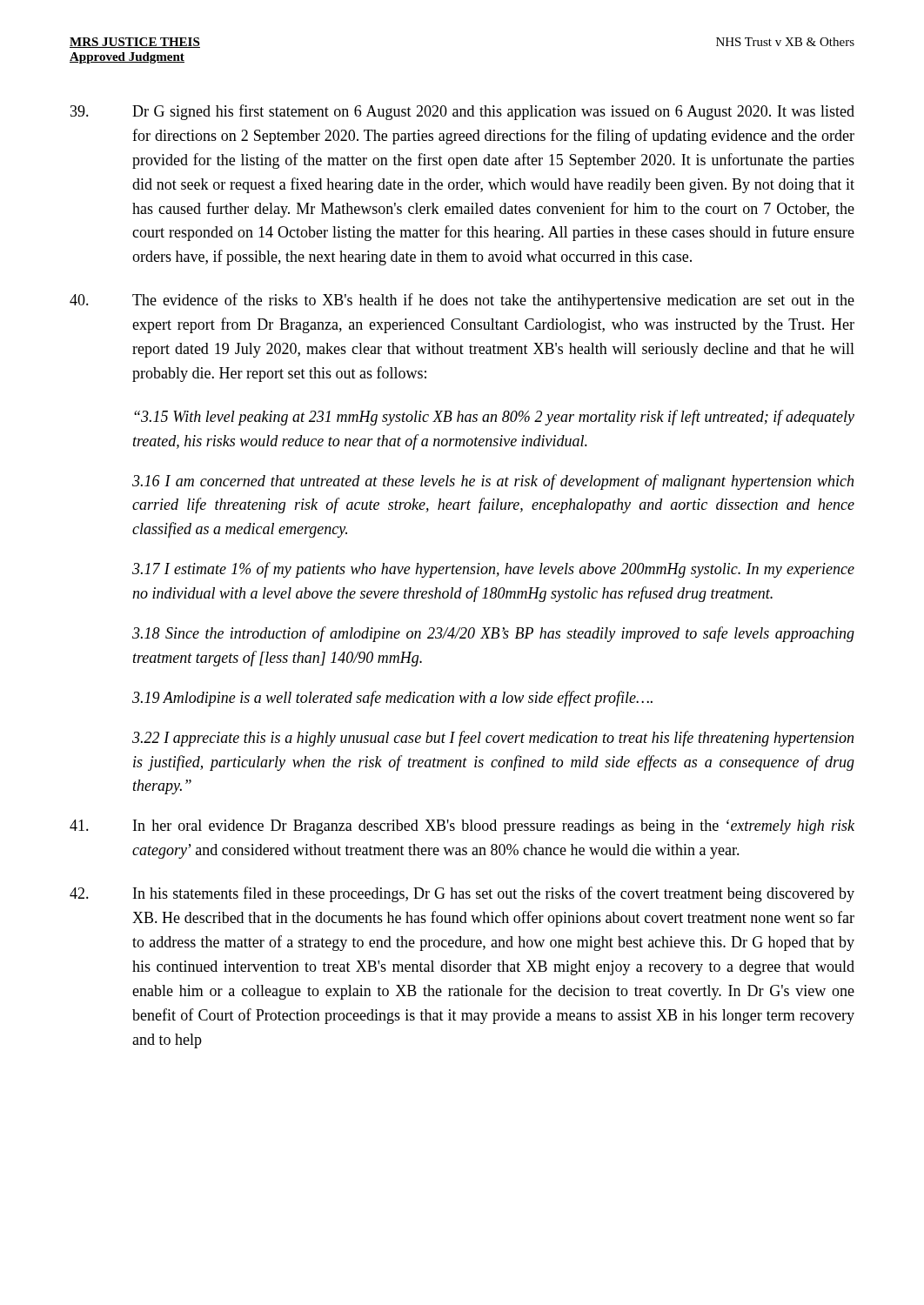Find the block on this page that starts "22 I appreciate"

(x=493, y=762)
